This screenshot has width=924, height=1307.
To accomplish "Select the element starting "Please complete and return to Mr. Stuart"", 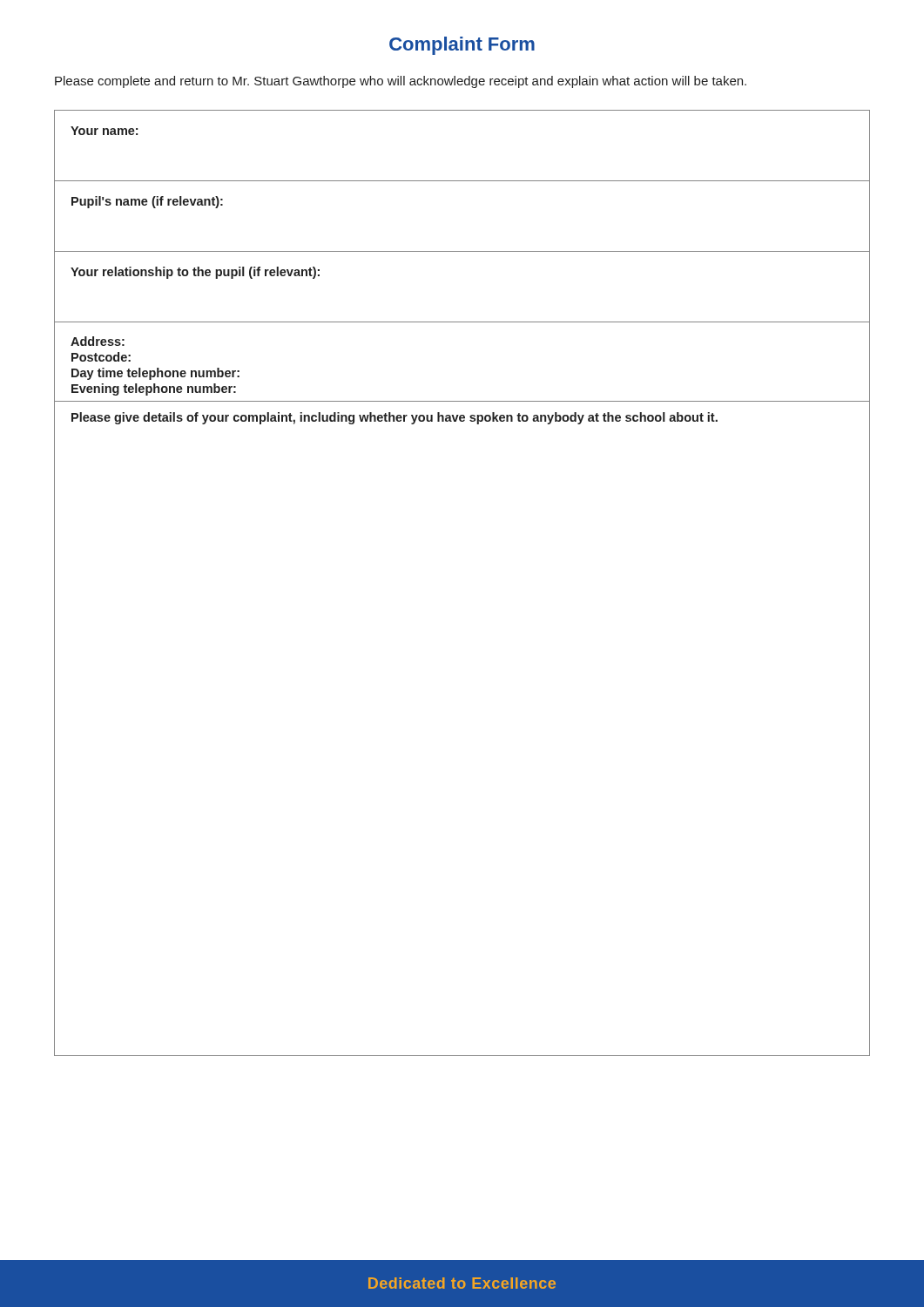I will tap(401, 81).
